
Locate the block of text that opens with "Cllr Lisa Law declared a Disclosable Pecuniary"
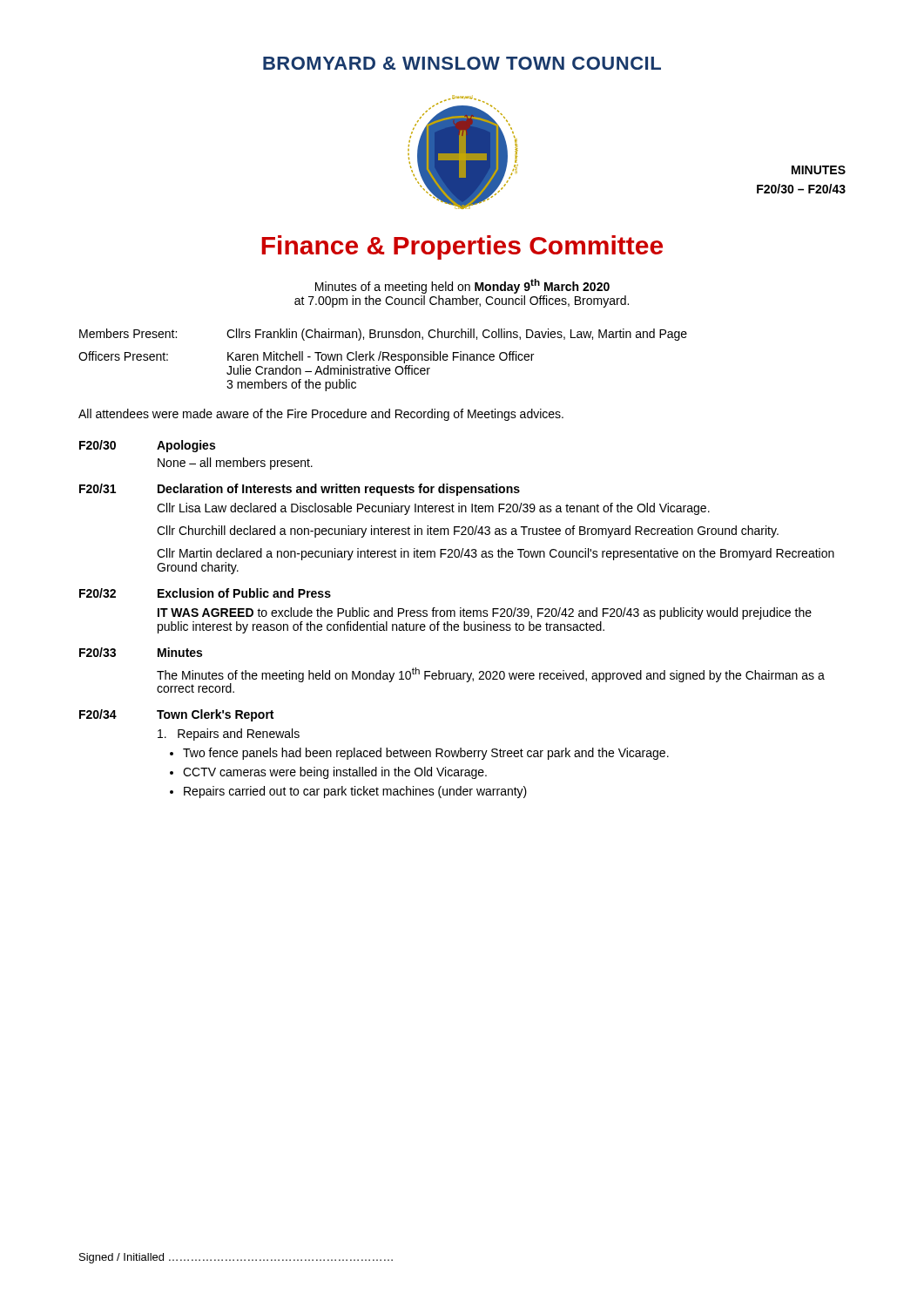coord(433,508)
